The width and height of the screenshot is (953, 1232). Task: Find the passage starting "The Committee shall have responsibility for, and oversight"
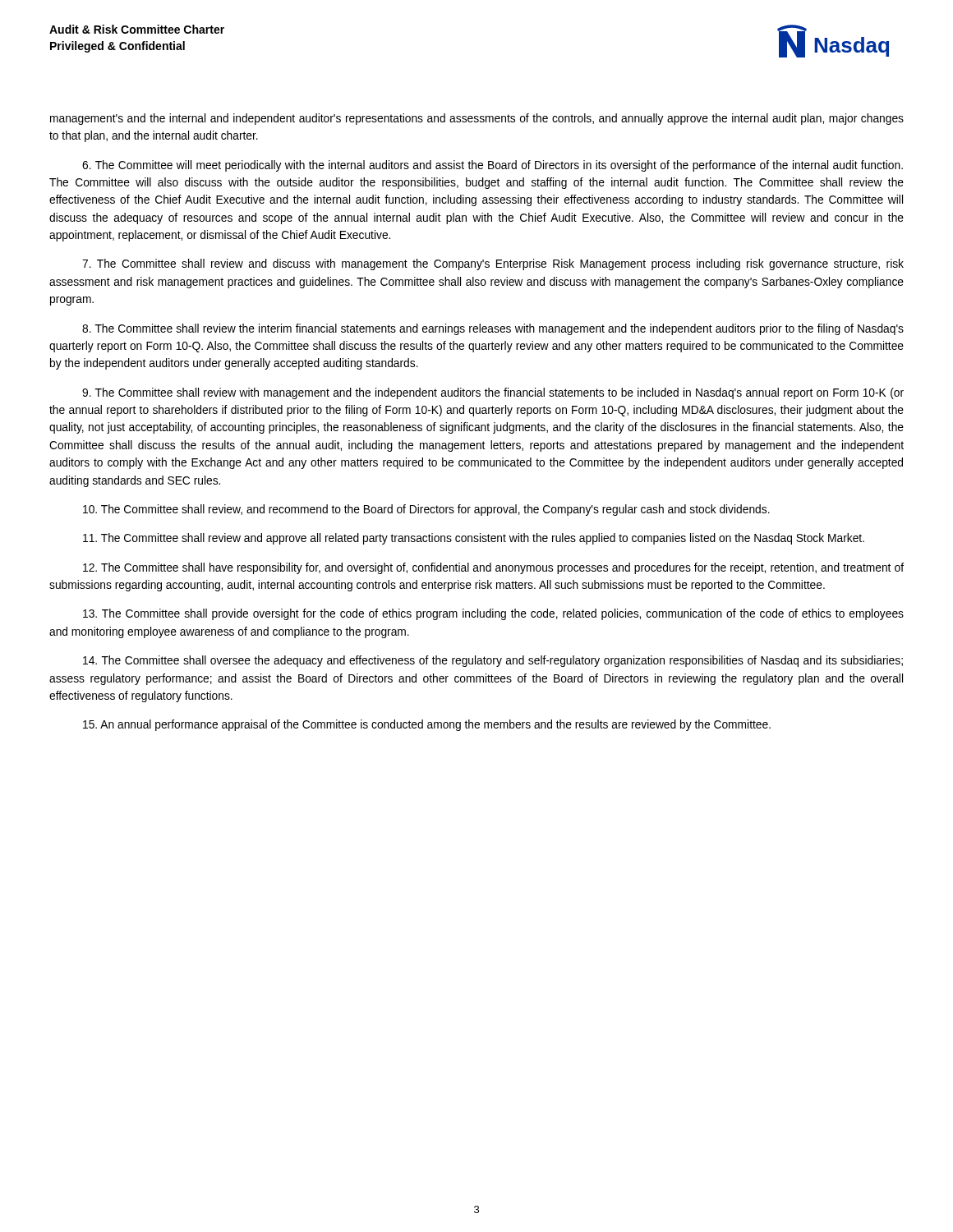click(x=476, y=577)
